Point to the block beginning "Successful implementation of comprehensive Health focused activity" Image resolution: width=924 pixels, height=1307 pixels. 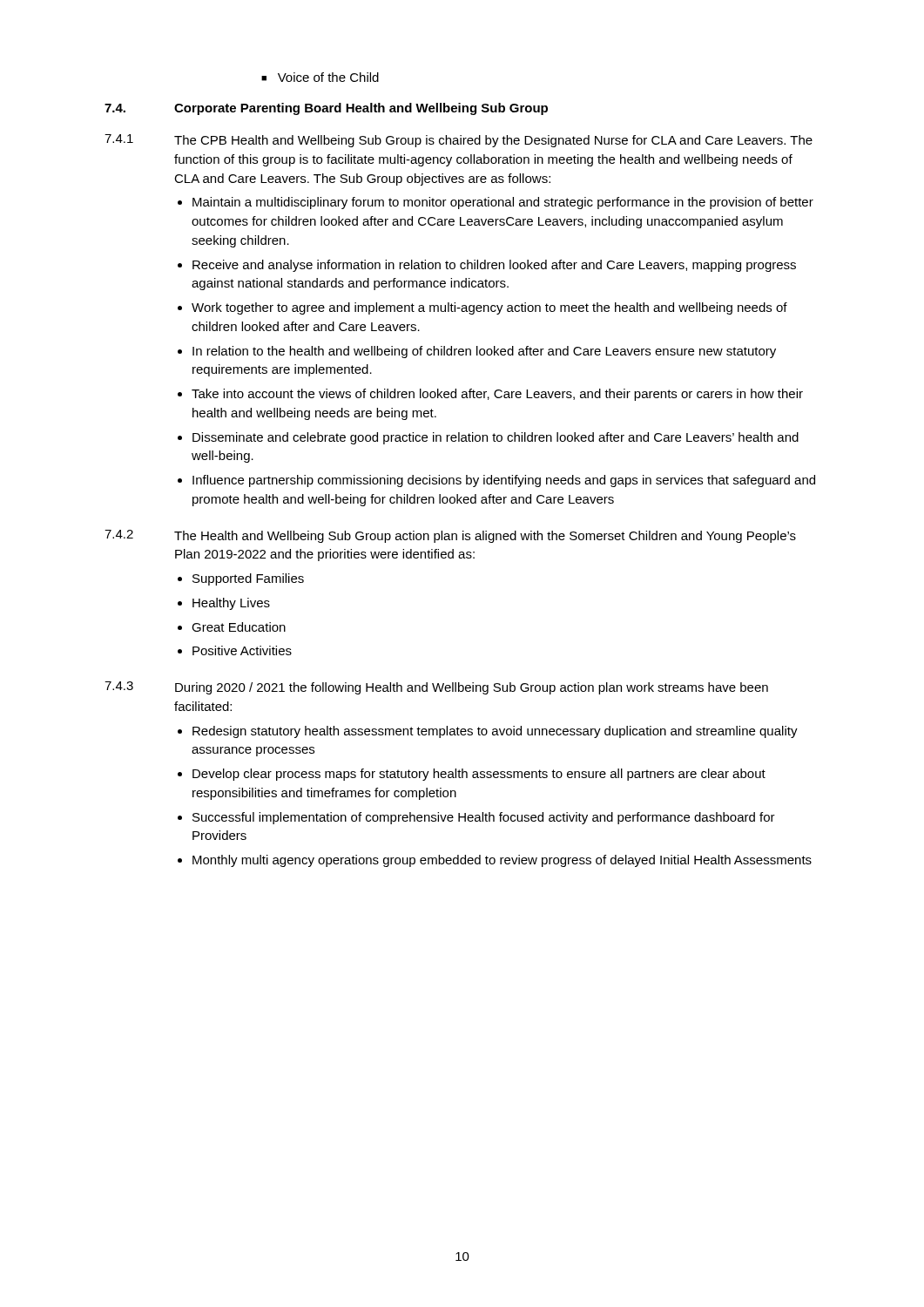tap(483, 826)
